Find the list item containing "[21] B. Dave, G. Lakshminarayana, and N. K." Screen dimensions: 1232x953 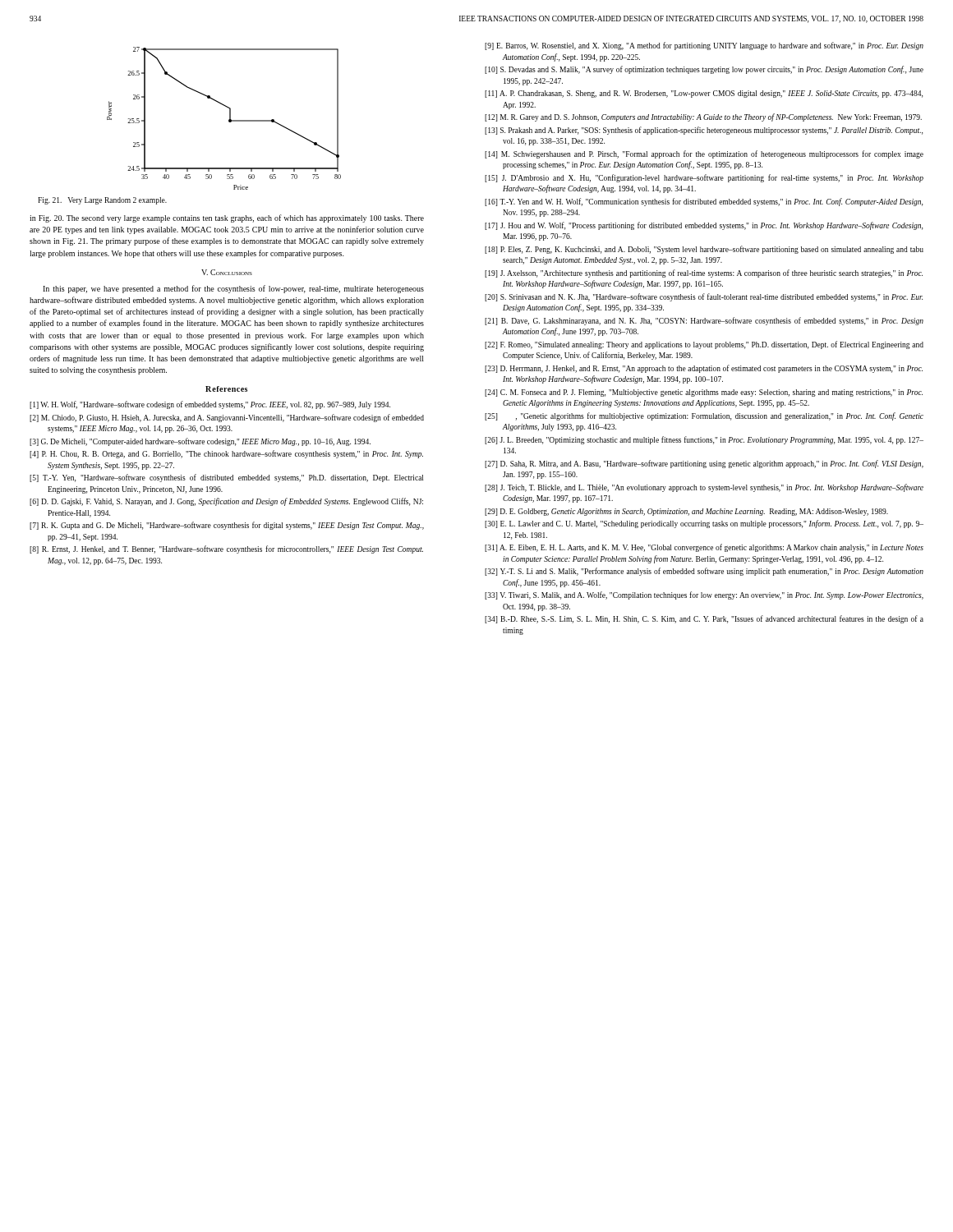(704, 326)
